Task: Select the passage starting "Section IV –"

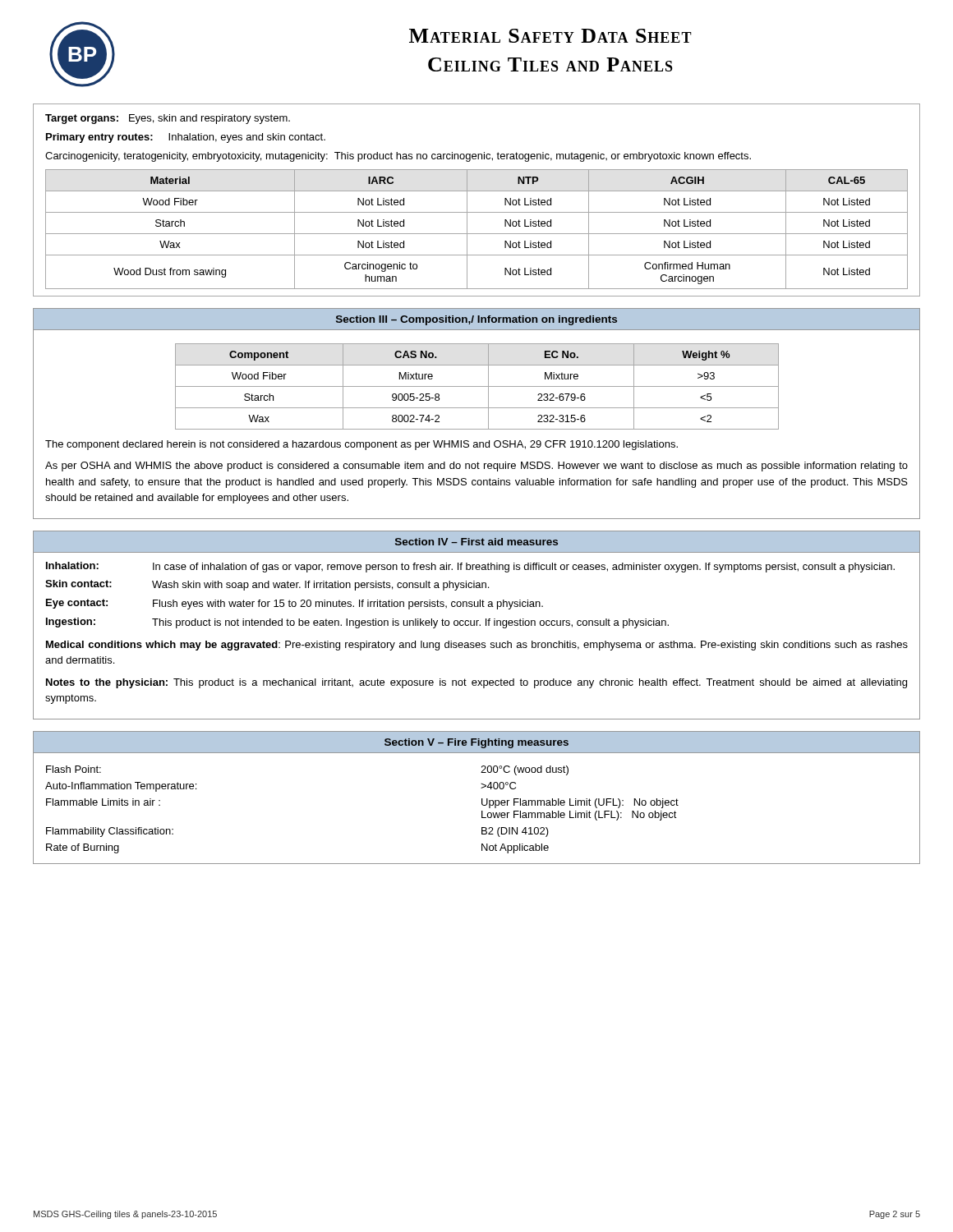Action: (476, 541)
